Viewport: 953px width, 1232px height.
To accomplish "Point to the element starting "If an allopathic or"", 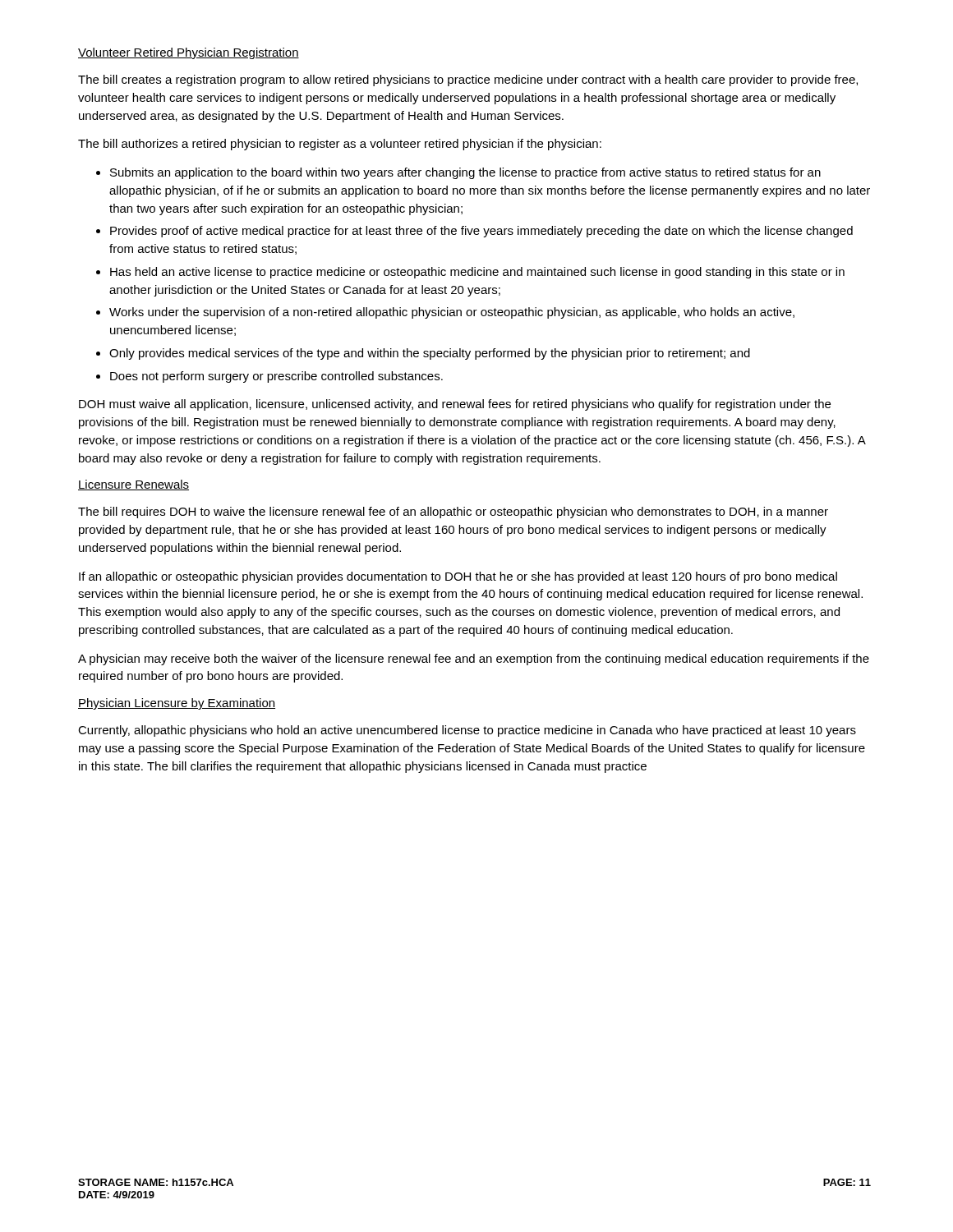I will [x=471, y=603].
